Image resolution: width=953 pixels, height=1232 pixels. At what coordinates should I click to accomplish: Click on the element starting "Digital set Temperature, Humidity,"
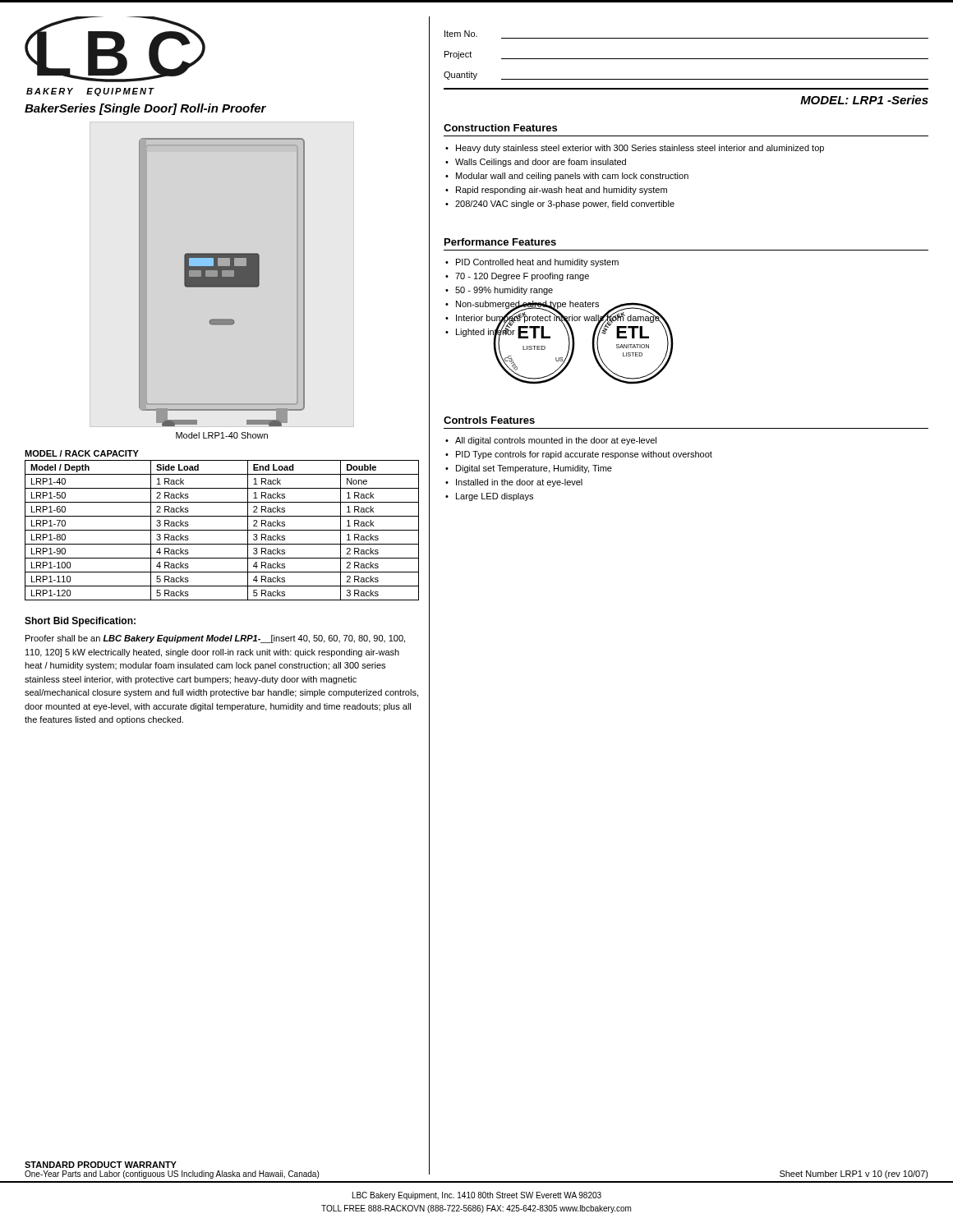534,468
